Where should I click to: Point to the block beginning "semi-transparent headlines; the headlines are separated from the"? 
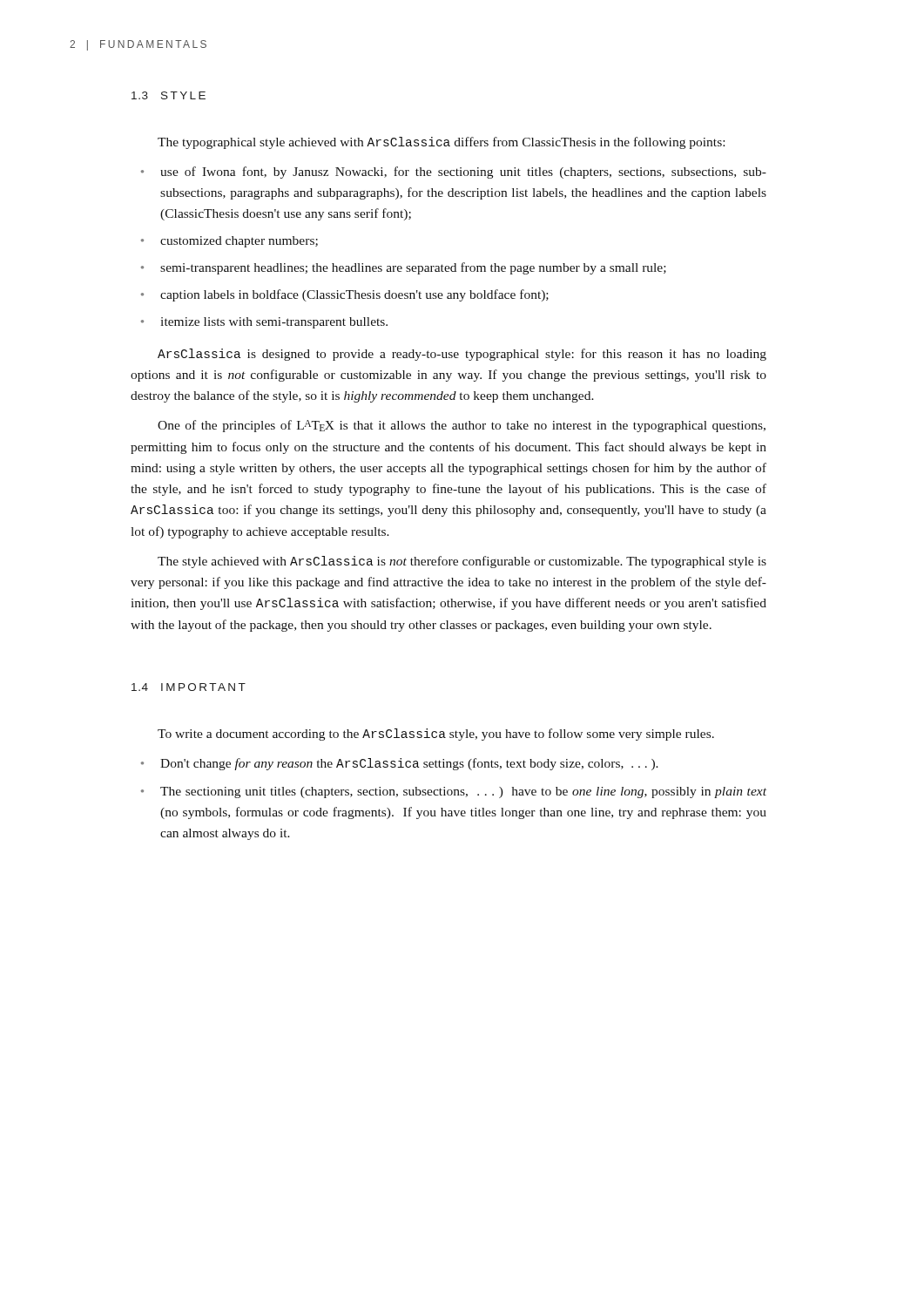pyautogui.click(x=413, y=267)
